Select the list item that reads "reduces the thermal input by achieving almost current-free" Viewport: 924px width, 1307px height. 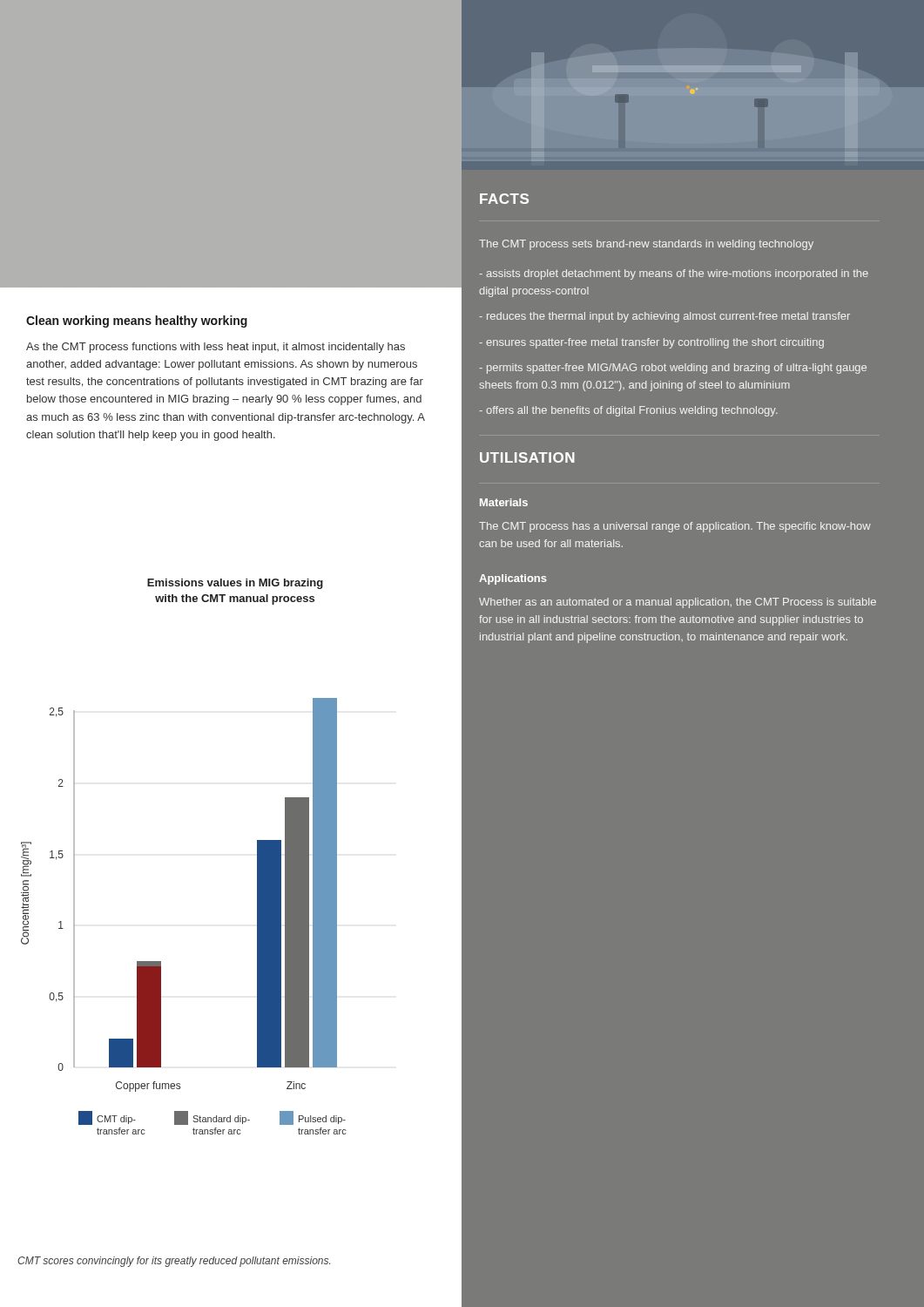(665, 316)
